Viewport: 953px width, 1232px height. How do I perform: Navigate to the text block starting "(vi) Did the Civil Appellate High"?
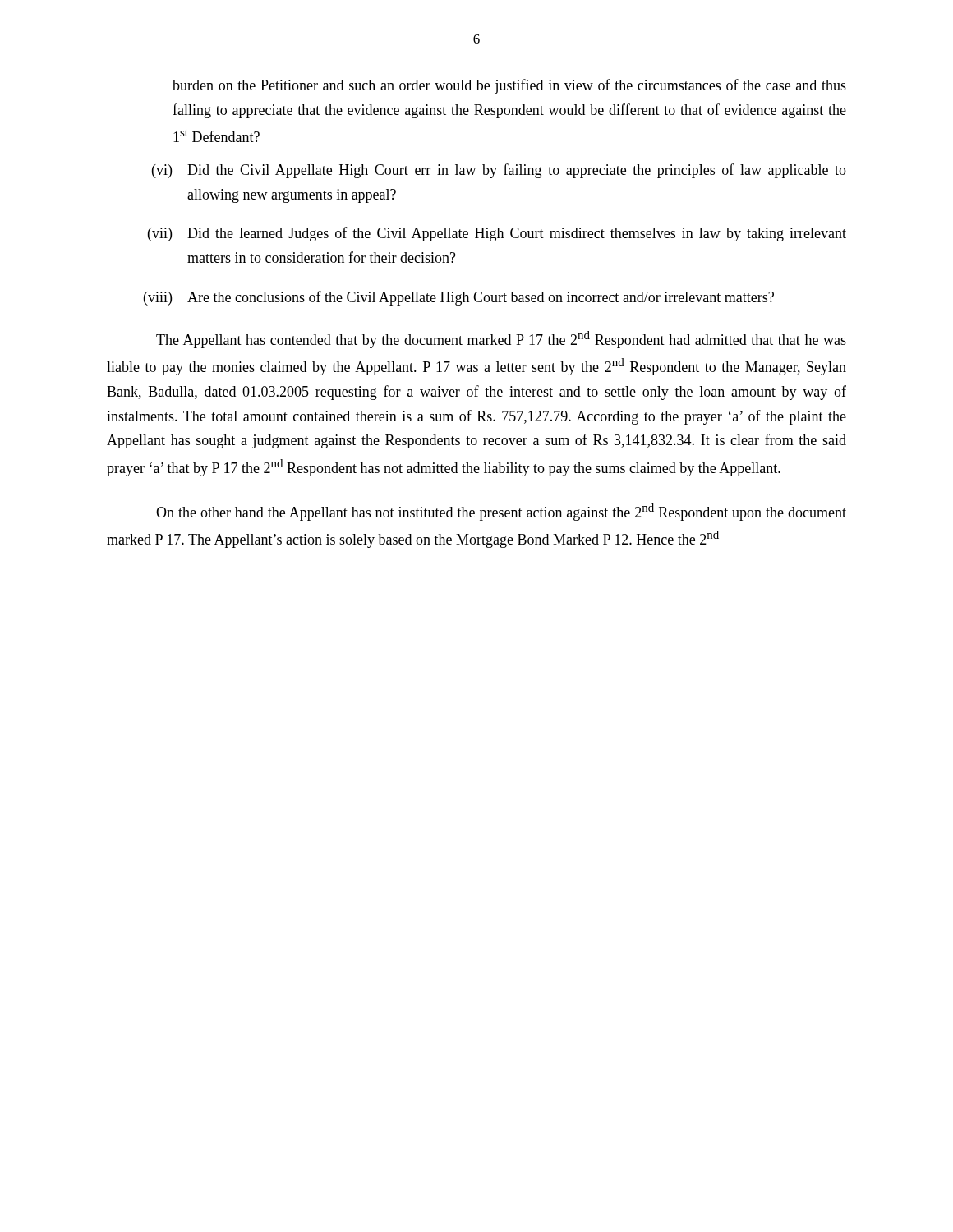pos(476,183)
